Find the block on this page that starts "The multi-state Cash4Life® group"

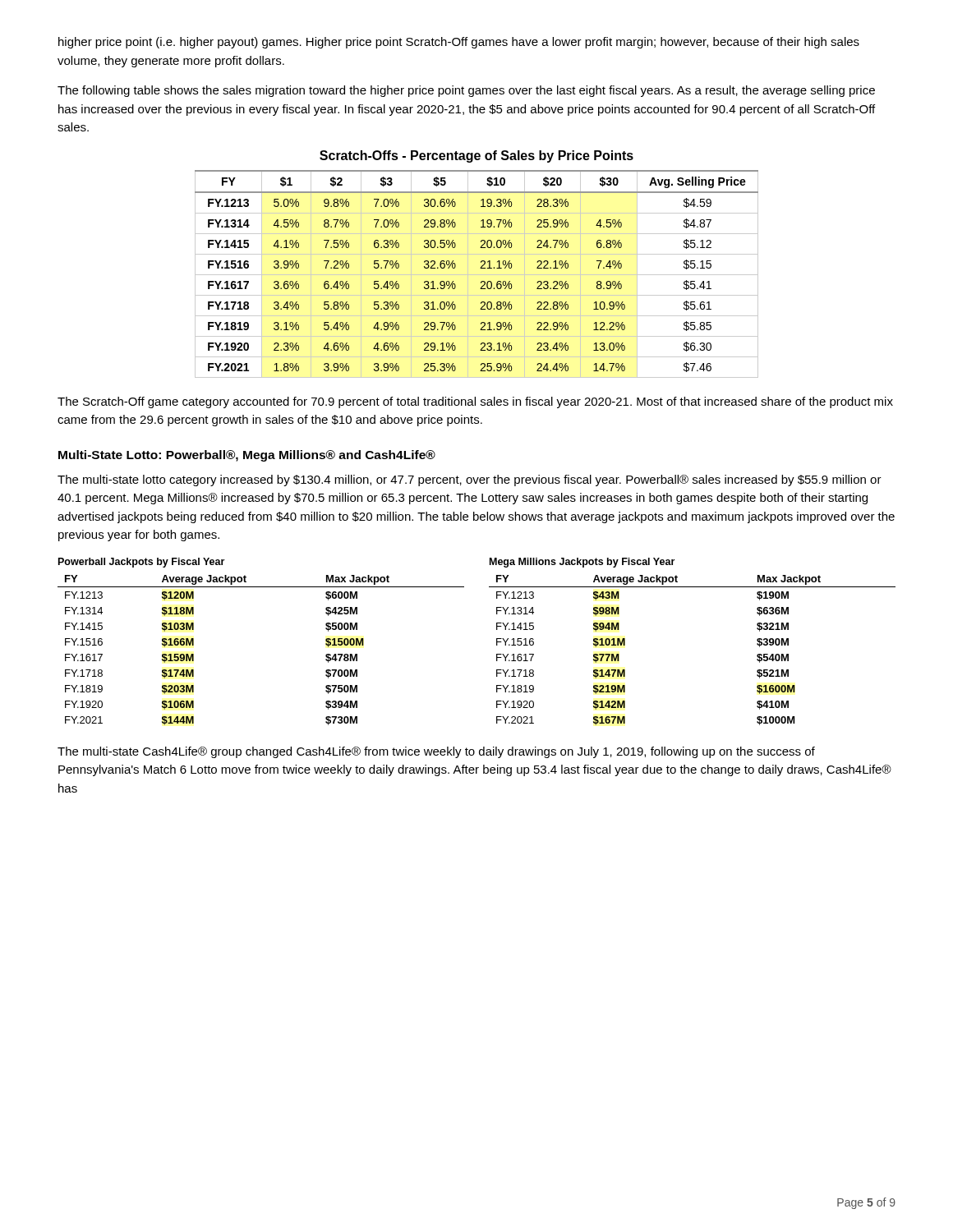tap(474, 769)
